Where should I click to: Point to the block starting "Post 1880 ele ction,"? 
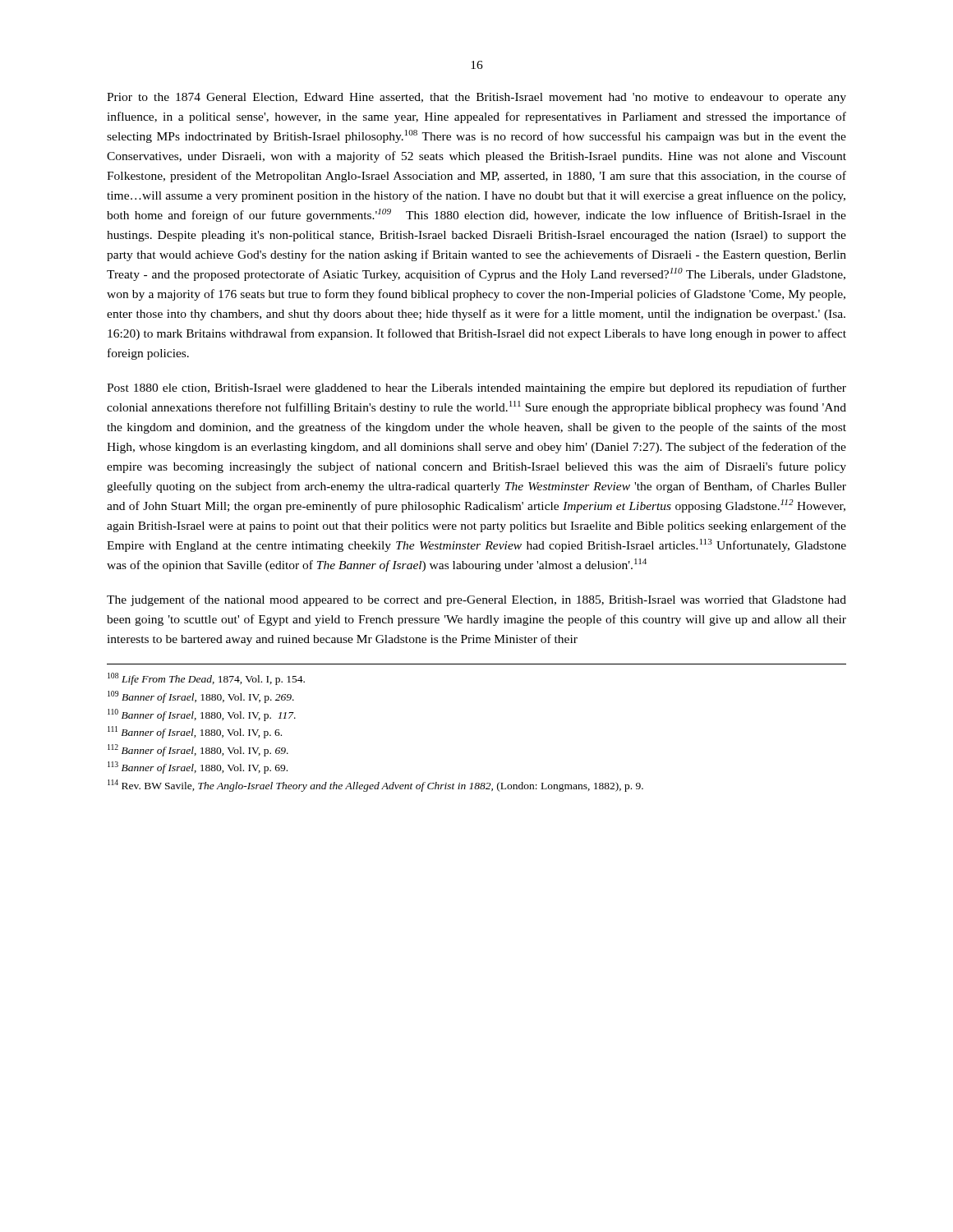pos(476,476)
